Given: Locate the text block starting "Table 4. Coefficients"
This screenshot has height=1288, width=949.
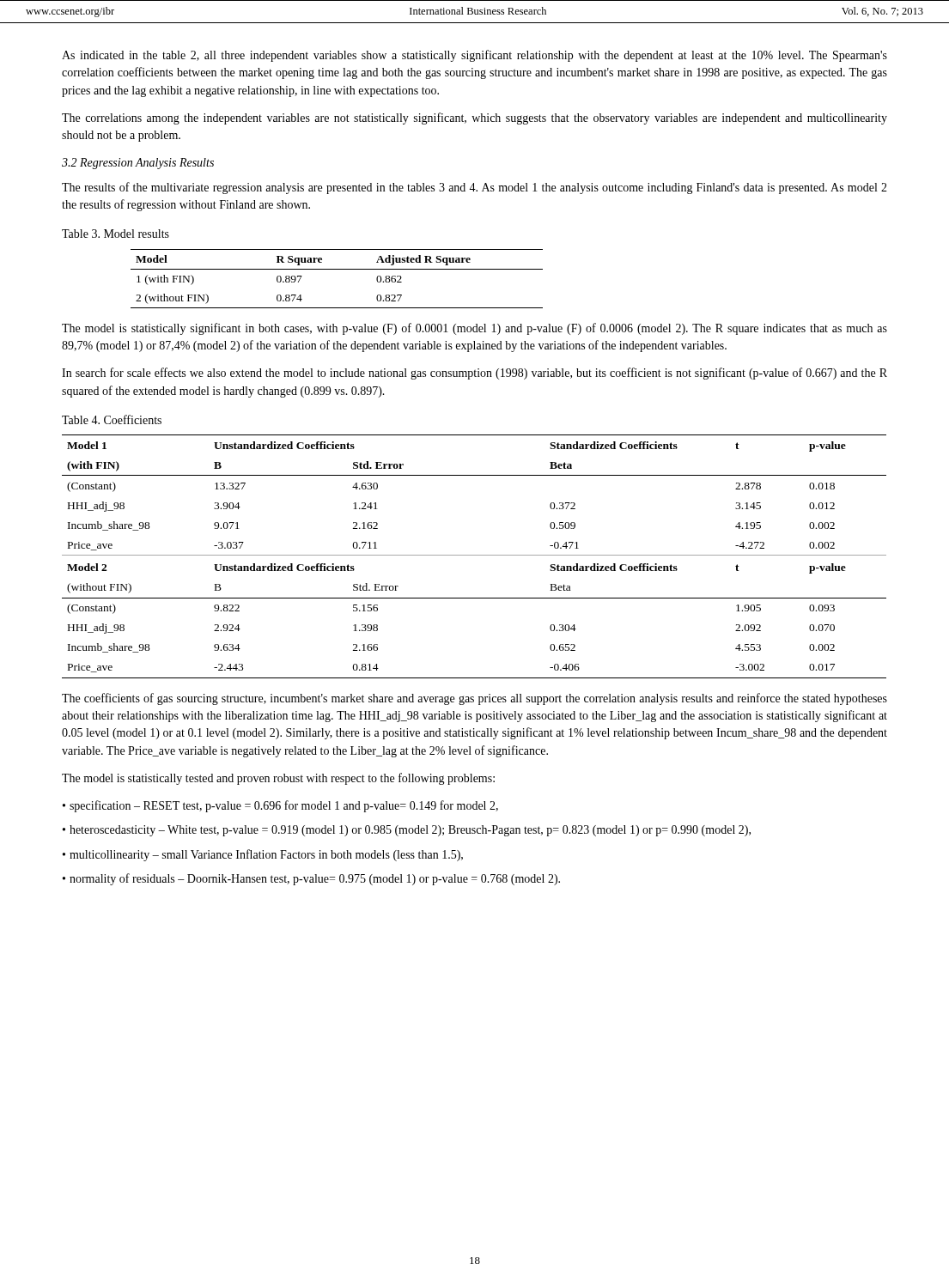Looking at the screenshot, I should coord(112,419).
